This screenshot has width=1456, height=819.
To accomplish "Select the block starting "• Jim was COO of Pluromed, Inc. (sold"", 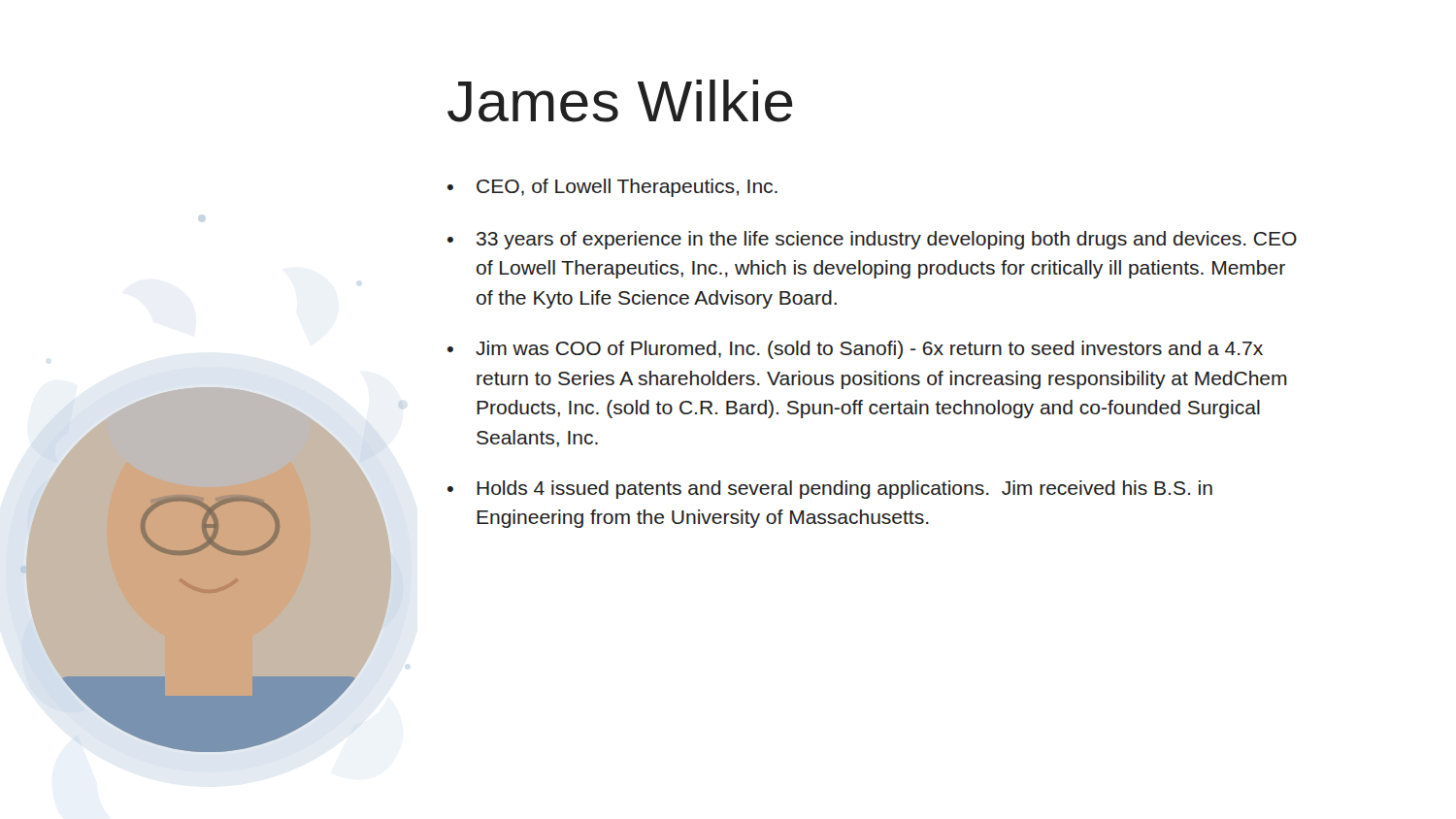I will pyautogui.click(x=874, y=393).
